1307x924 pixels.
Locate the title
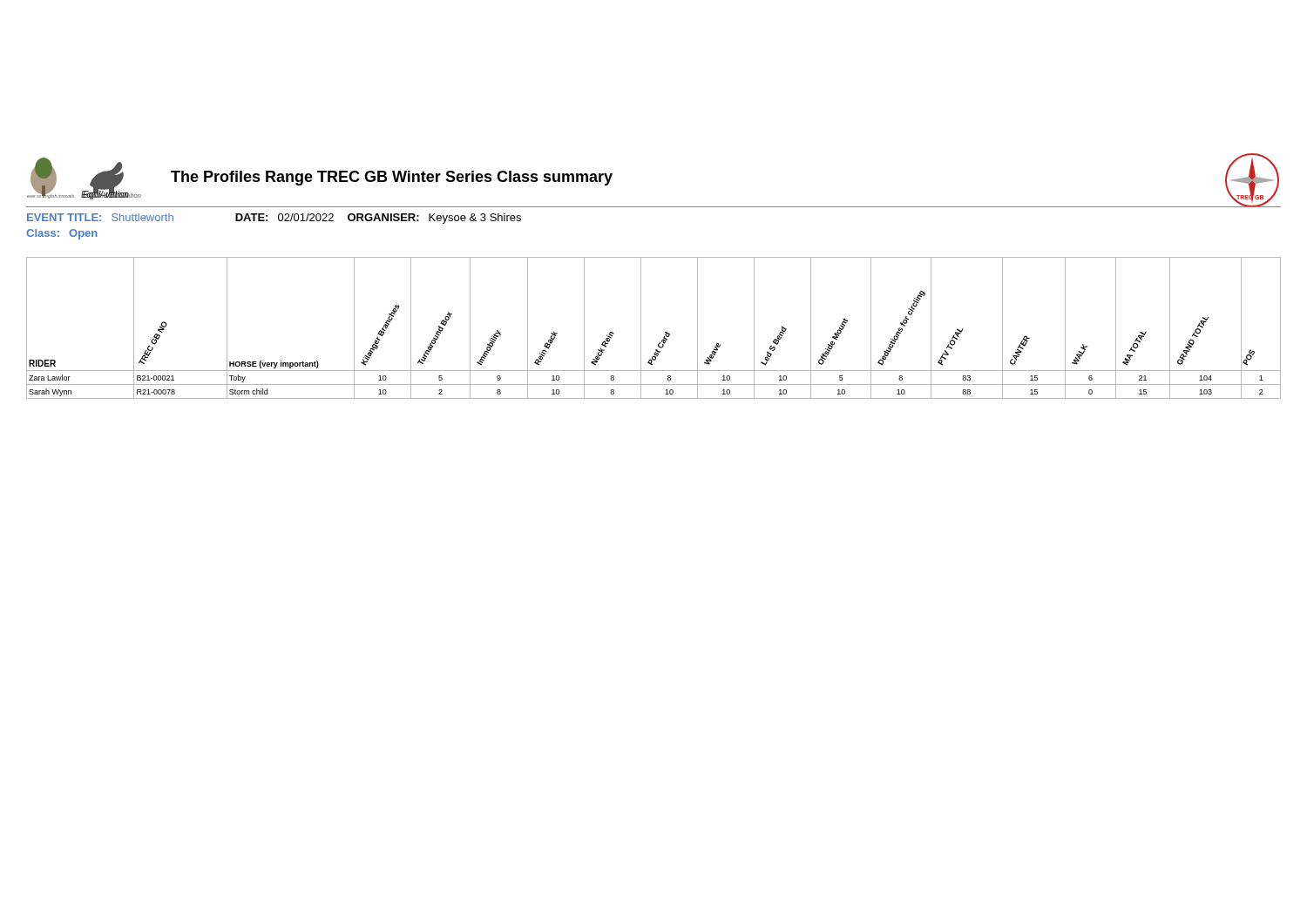[392, 177]
